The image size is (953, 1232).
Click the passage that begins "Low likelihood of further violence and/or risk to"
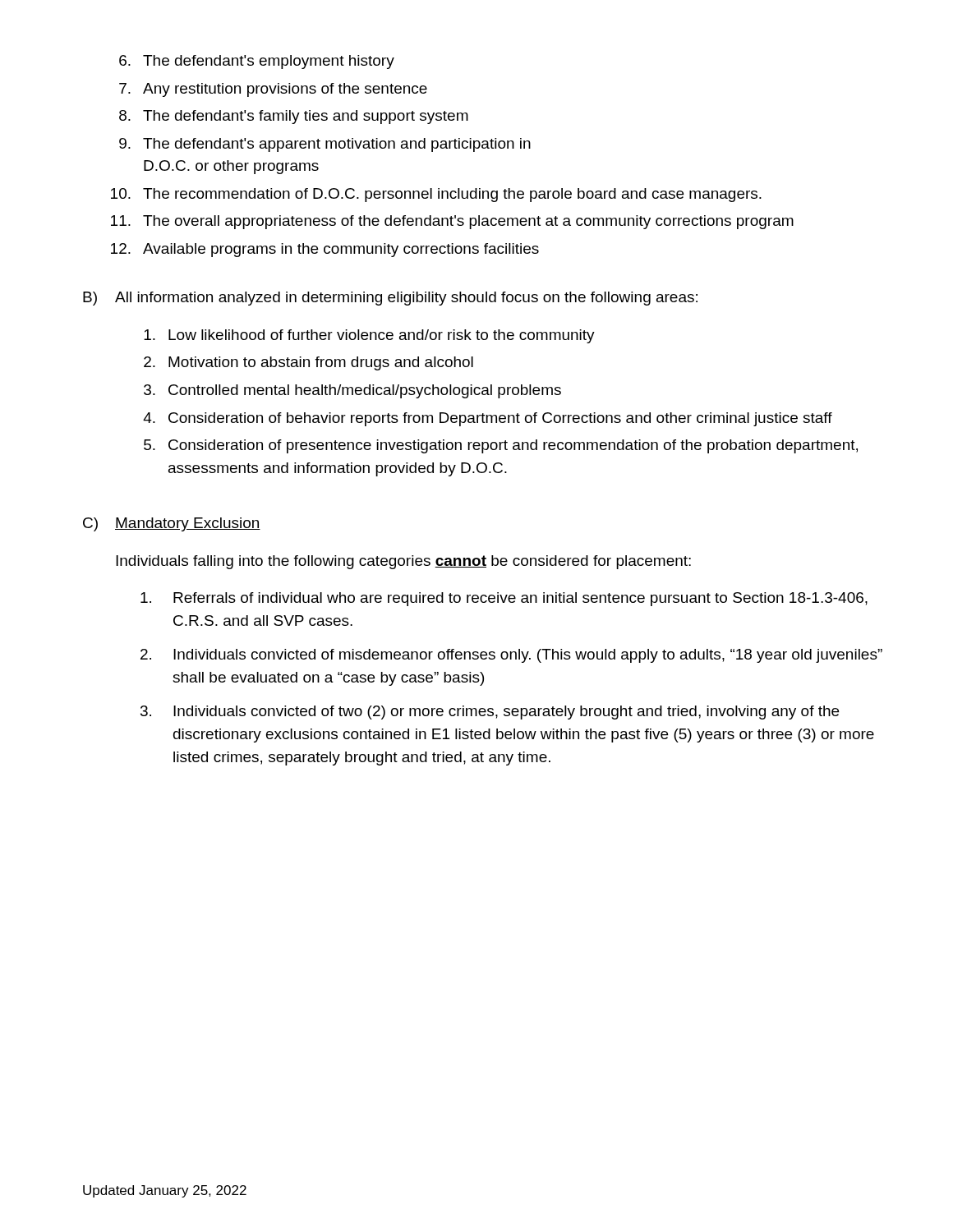pos(501,335)
